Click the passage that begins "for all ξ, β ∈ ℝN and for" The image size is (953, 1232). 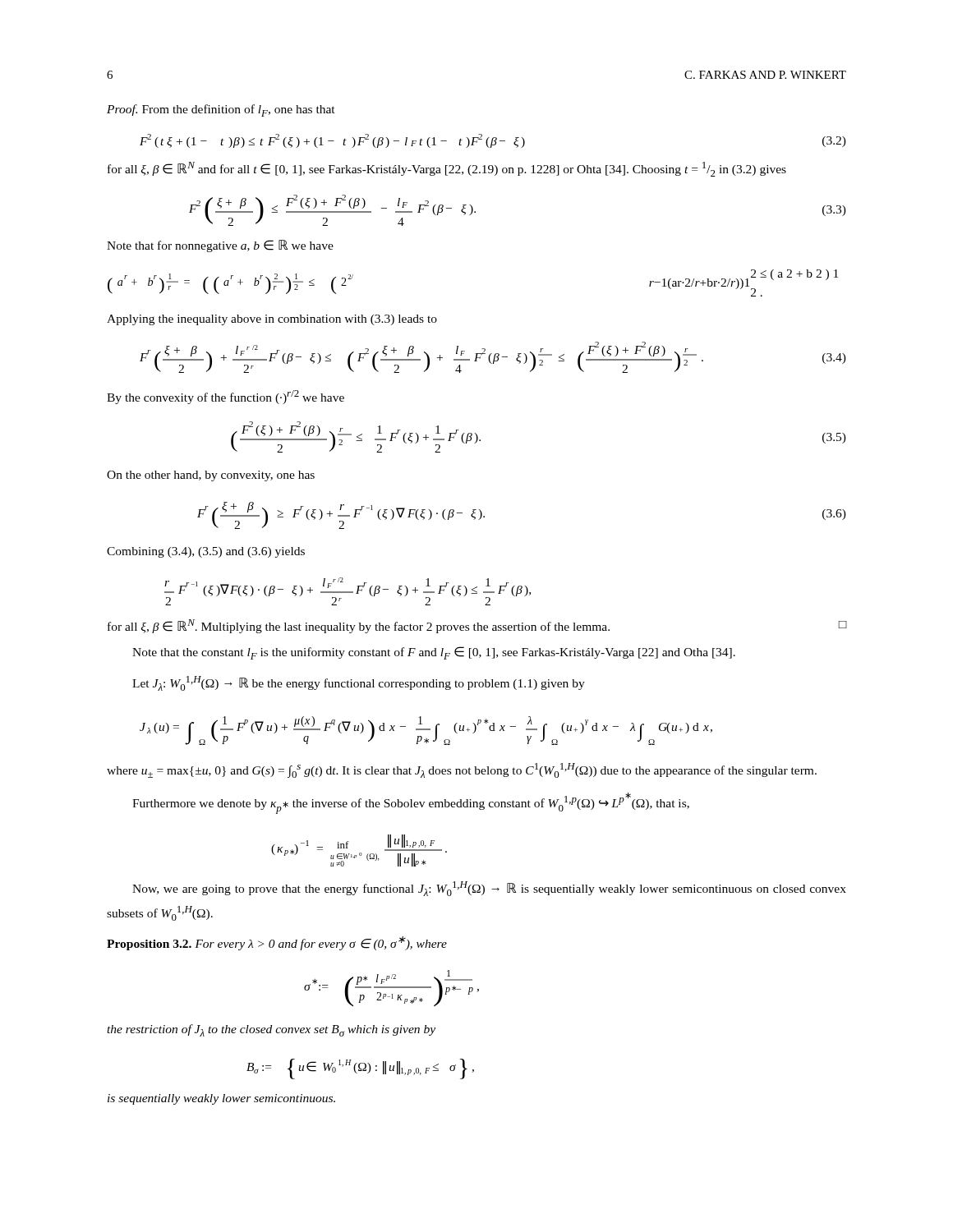pyautogui.click(x=476, y=169)
